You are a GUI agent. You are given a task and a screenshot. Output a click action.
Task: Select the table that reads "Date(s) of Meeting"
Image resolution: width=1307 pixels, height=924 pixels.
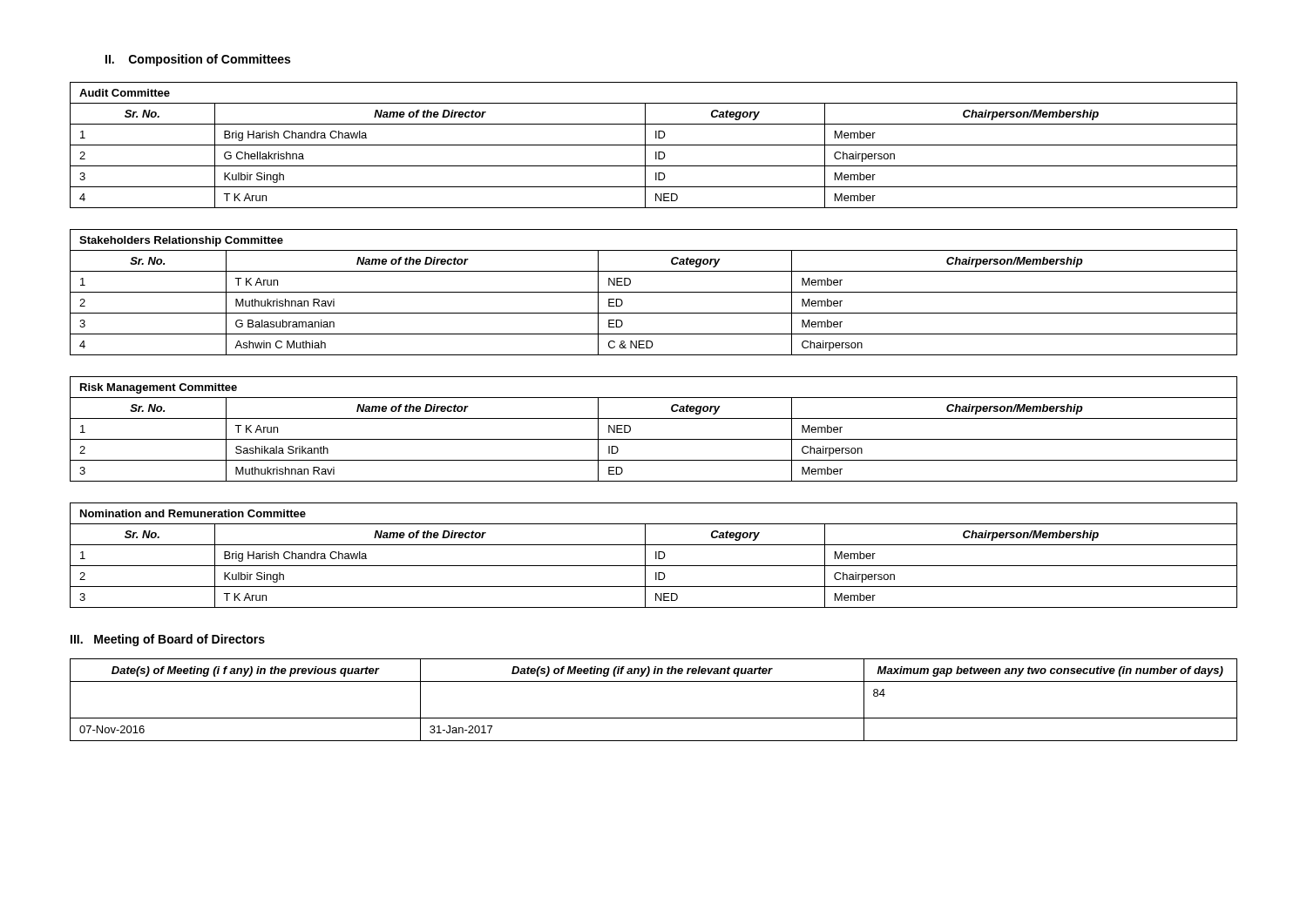[654, 700]
